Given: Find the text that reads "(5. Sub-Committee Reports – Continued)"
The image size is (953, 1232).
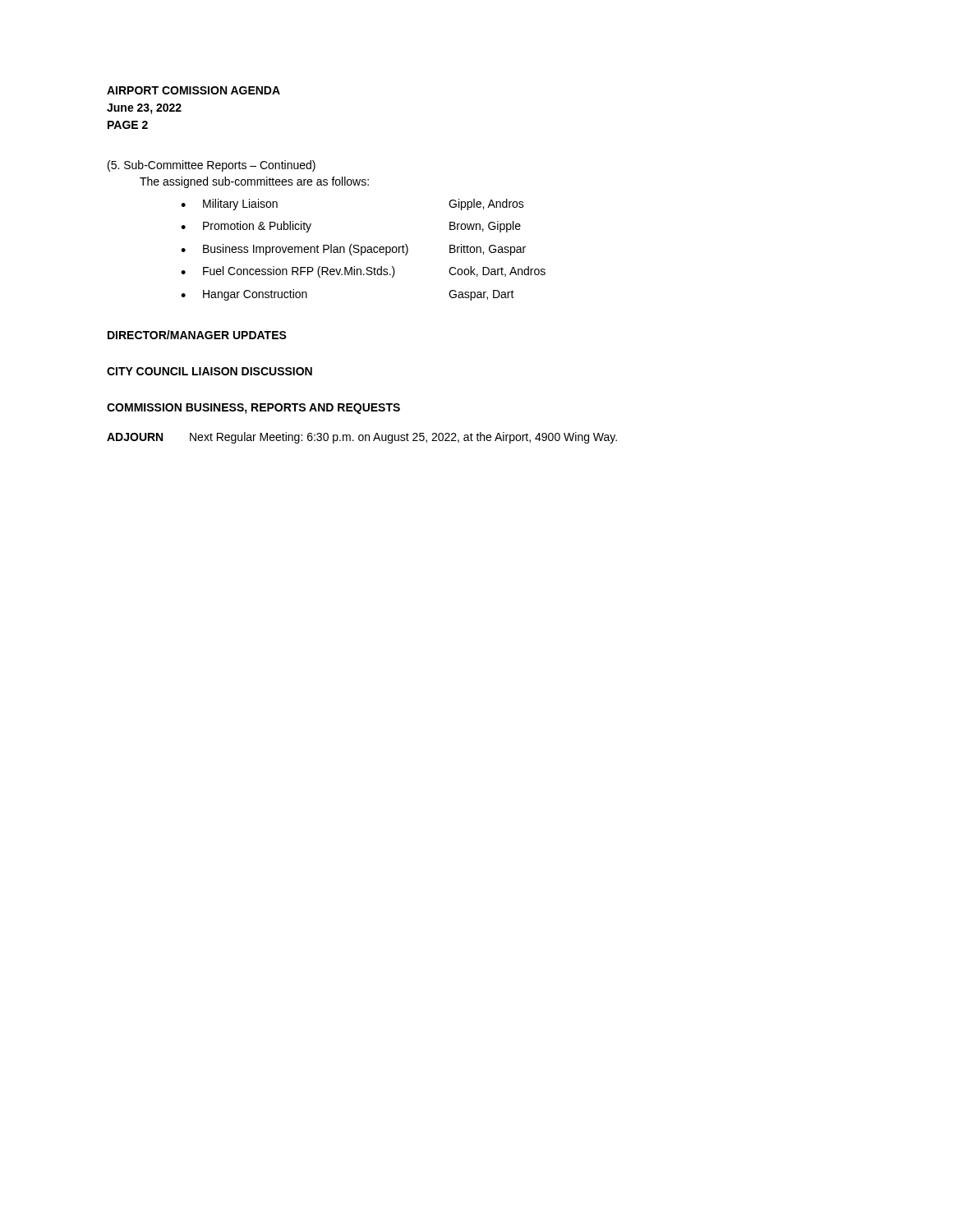Looking at the screenshot, I should 211,165.
